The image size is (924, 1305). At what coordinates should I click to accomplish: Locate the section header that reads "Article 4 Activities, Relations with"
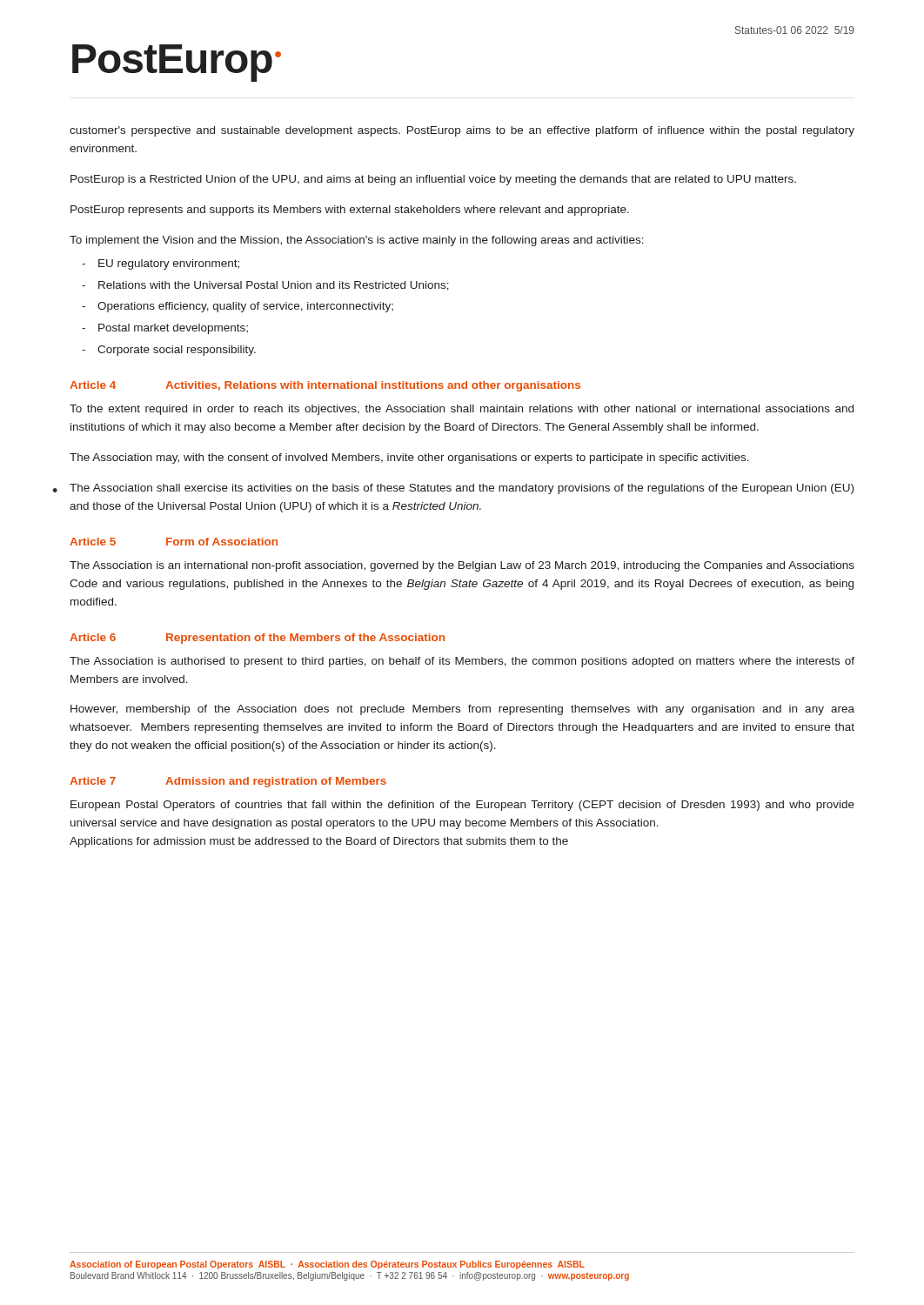click(325, 385)
